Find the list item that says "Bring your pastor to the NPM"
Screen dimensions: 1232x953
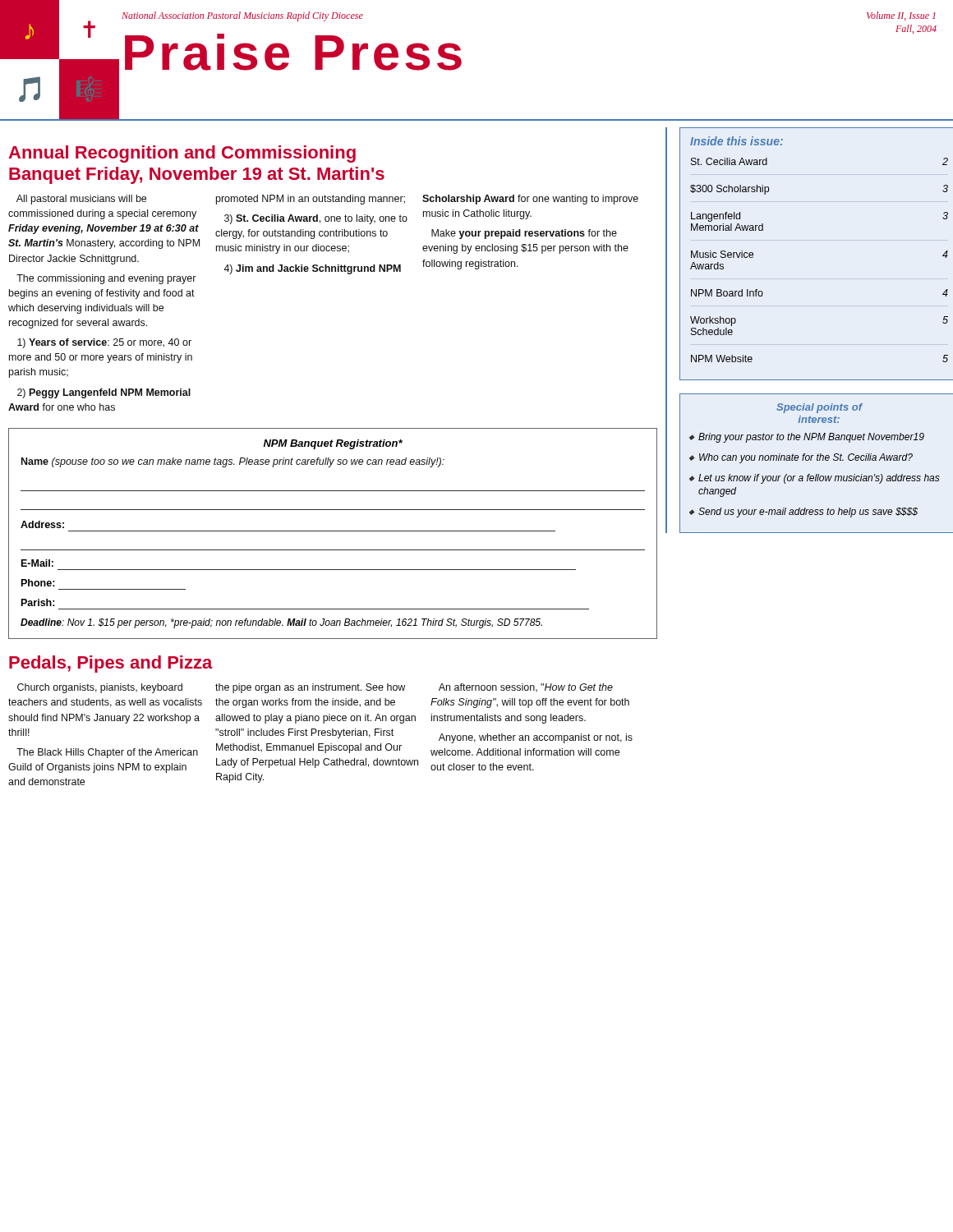tap(811, 437)
